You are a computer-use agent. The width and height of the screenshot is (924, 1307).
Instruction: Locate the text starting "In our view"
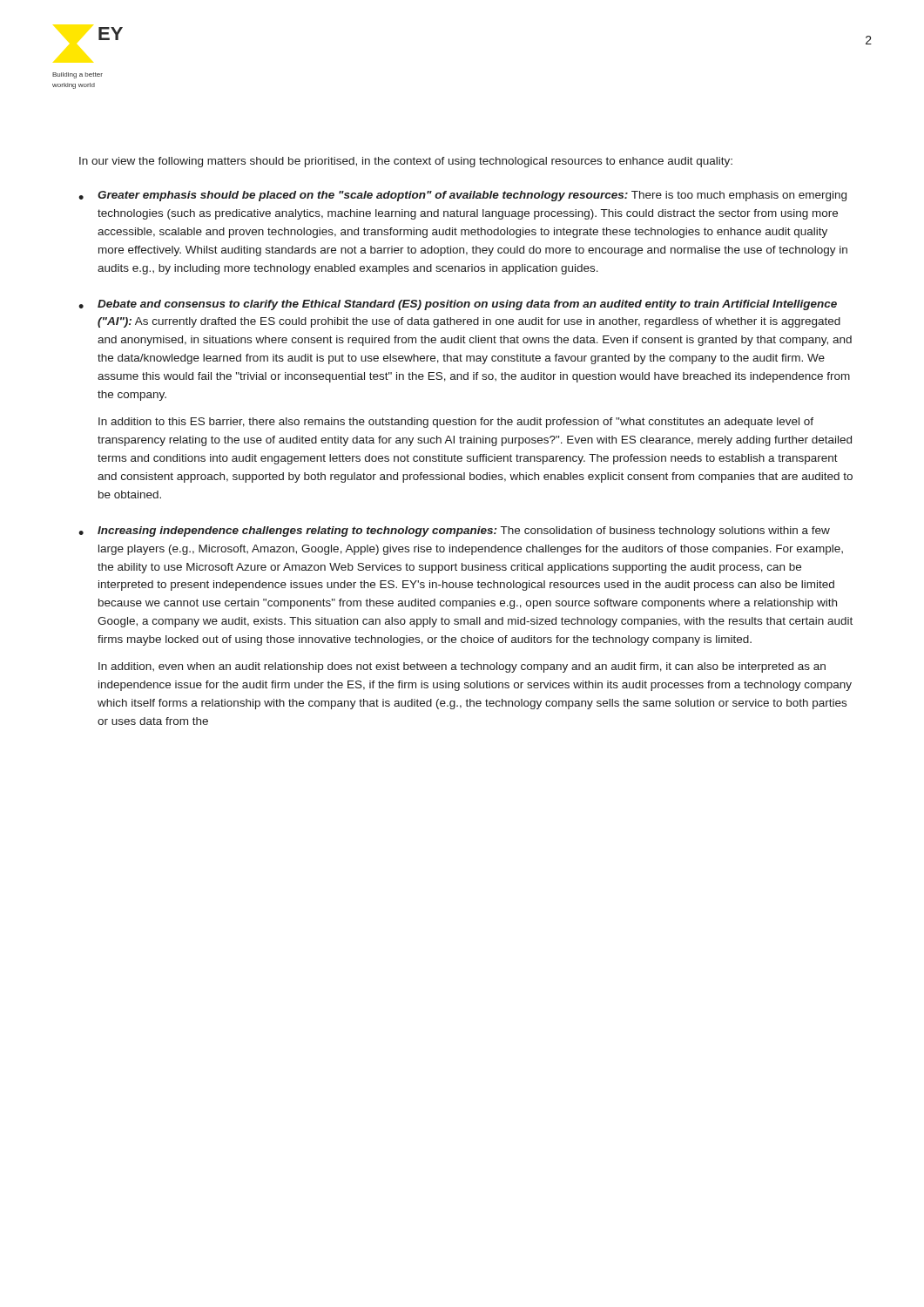[406, 161]
